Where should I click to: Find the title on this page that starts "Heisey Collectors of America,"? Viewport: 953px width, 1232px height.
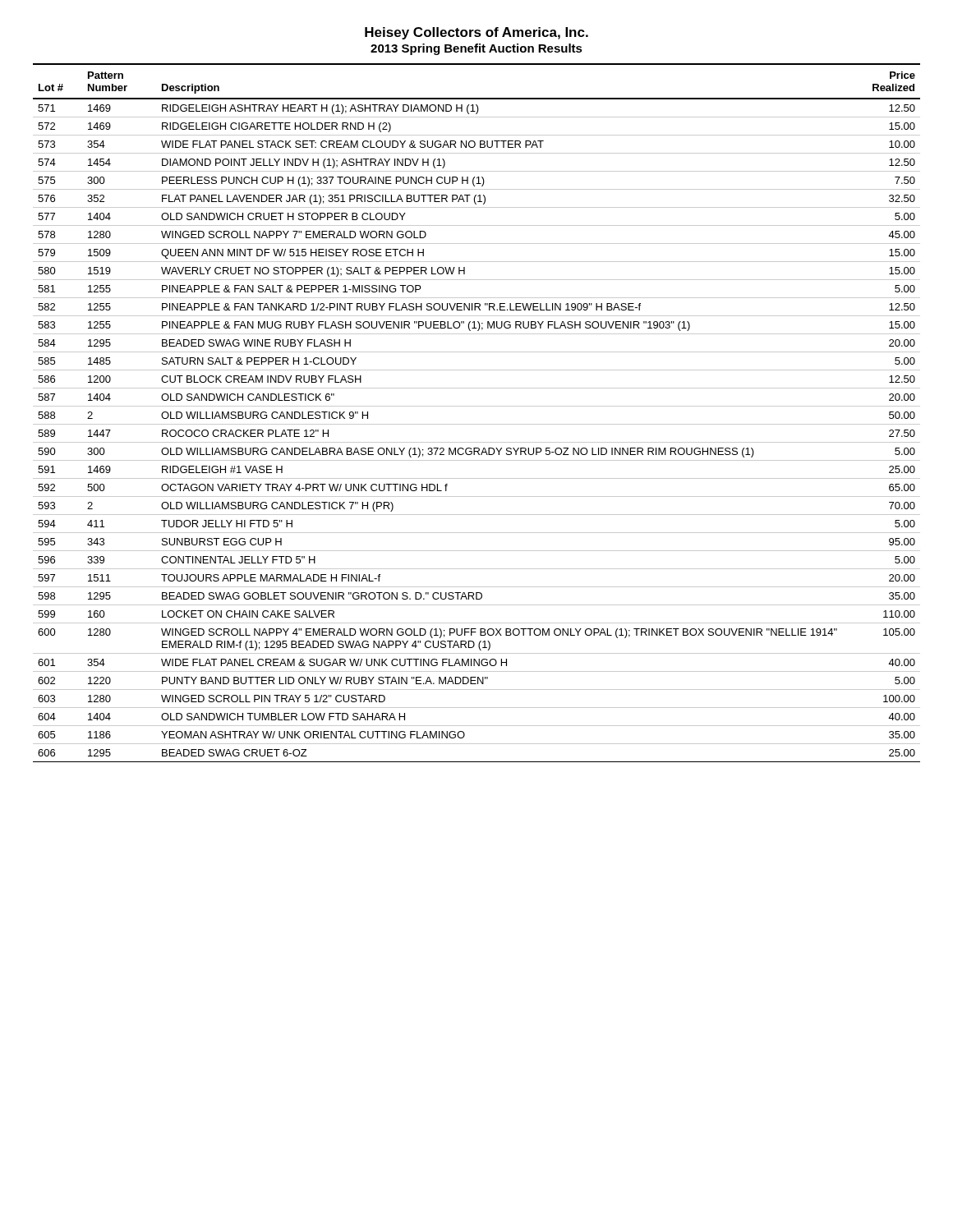pos(476,40)
